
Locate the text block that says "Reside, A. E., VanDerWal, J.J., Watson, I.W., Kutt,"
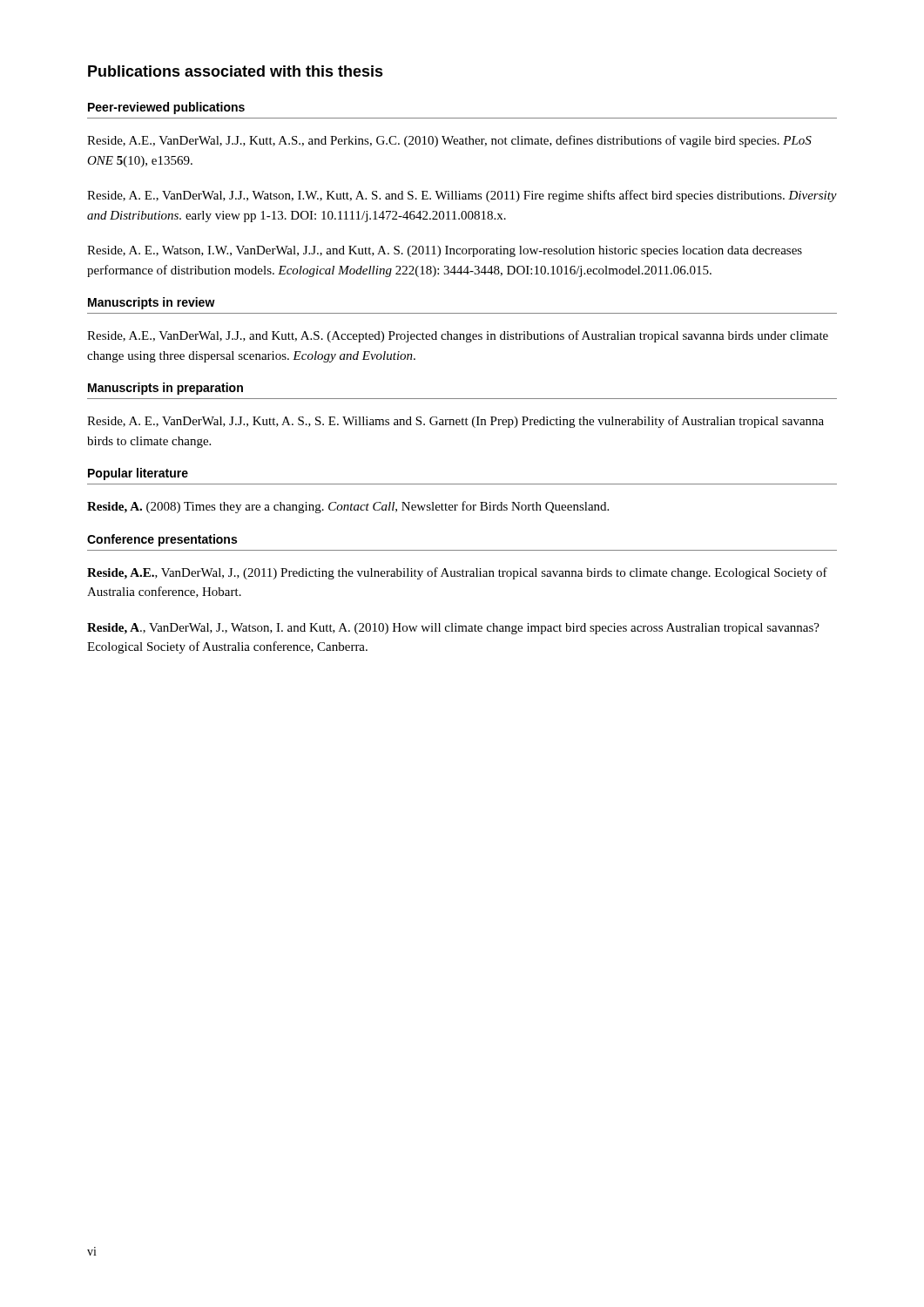pos(462,205)
